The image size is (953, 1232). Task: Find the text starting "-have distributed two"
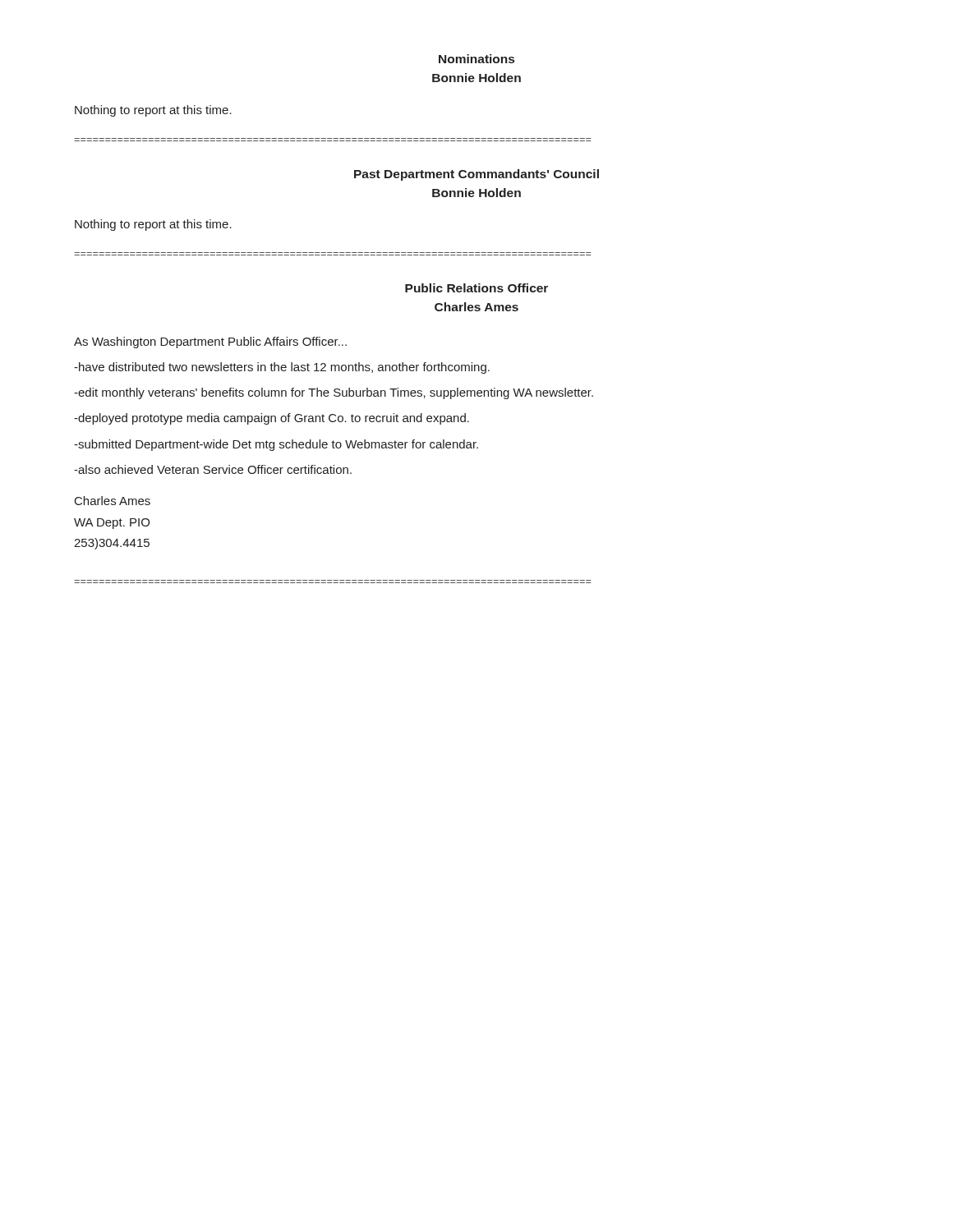click(282, 367)
